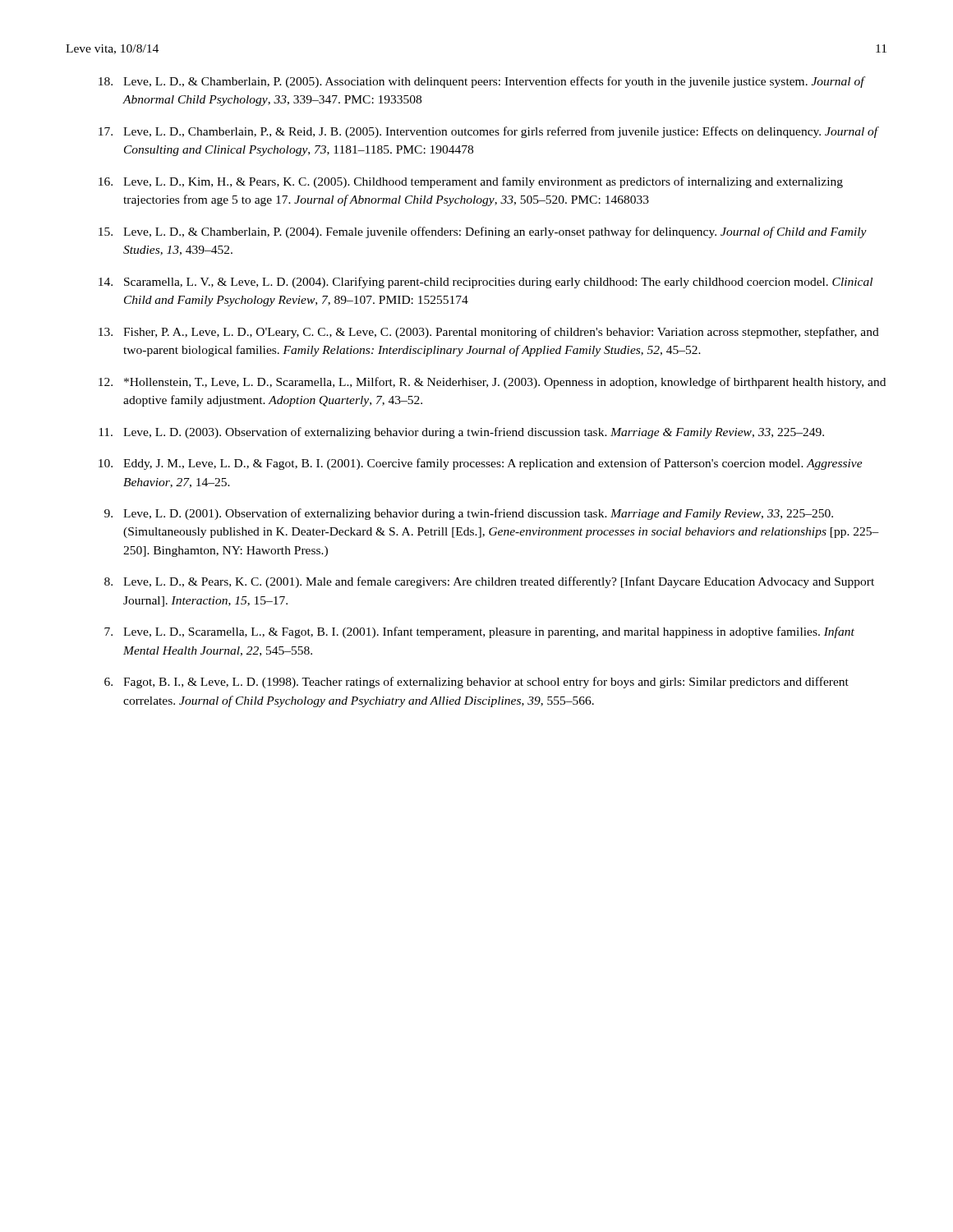
Task: Where is the passage that starts "11. Leve, L."?
Action: click(x=476, y=432)
